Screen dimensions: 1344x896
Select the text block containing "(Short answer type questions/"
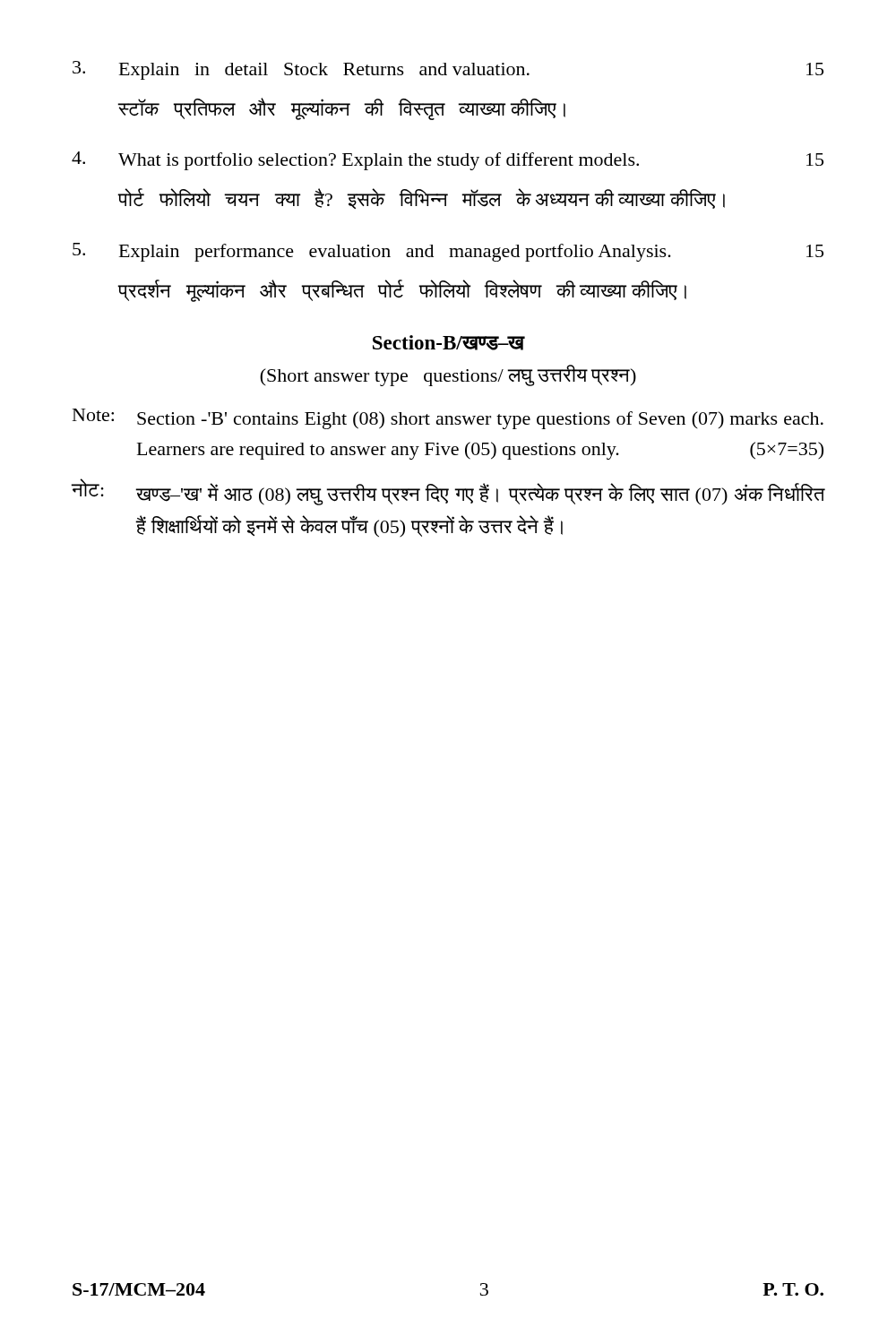(448, 375)
